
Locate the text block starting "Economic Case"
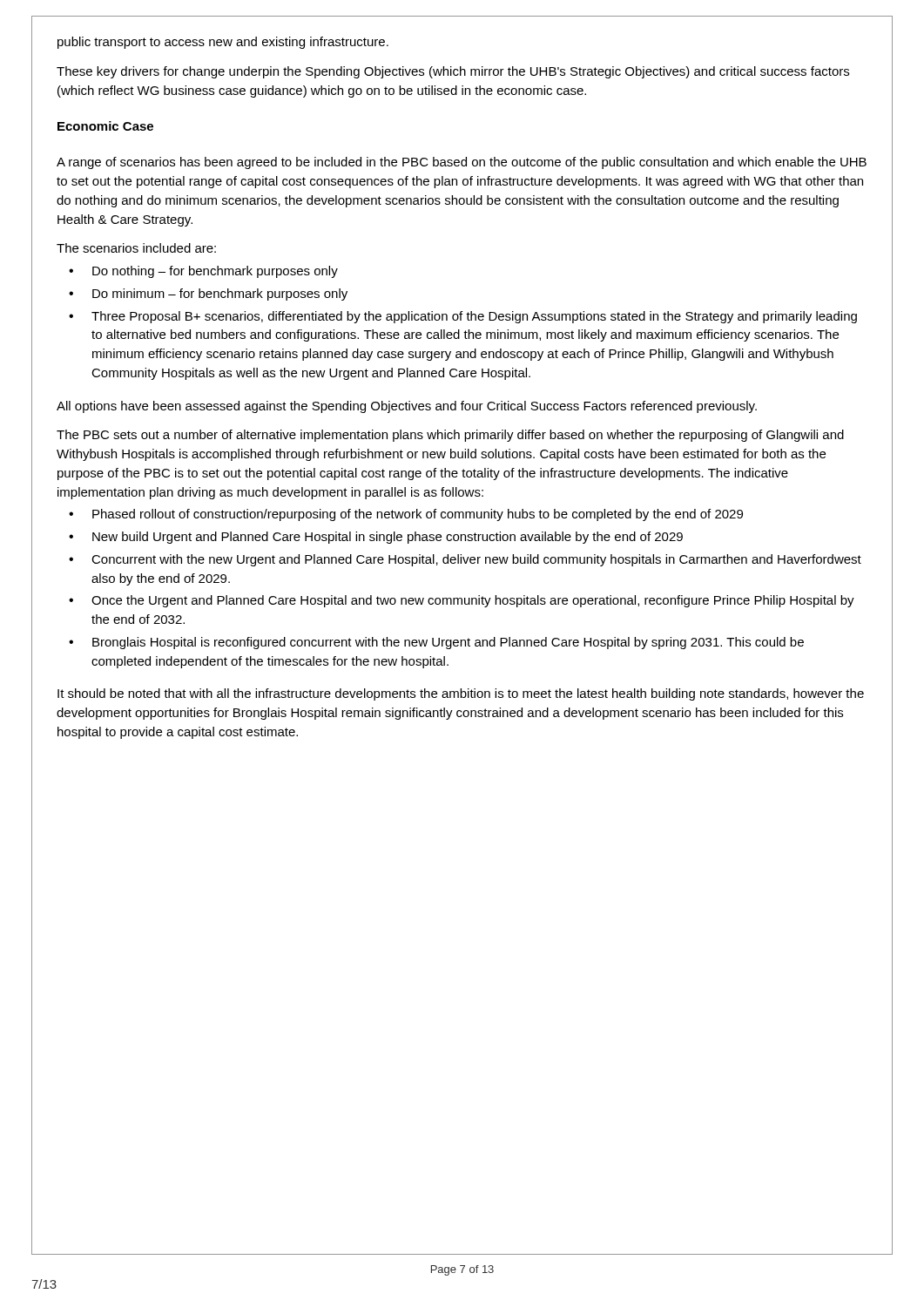105,126
